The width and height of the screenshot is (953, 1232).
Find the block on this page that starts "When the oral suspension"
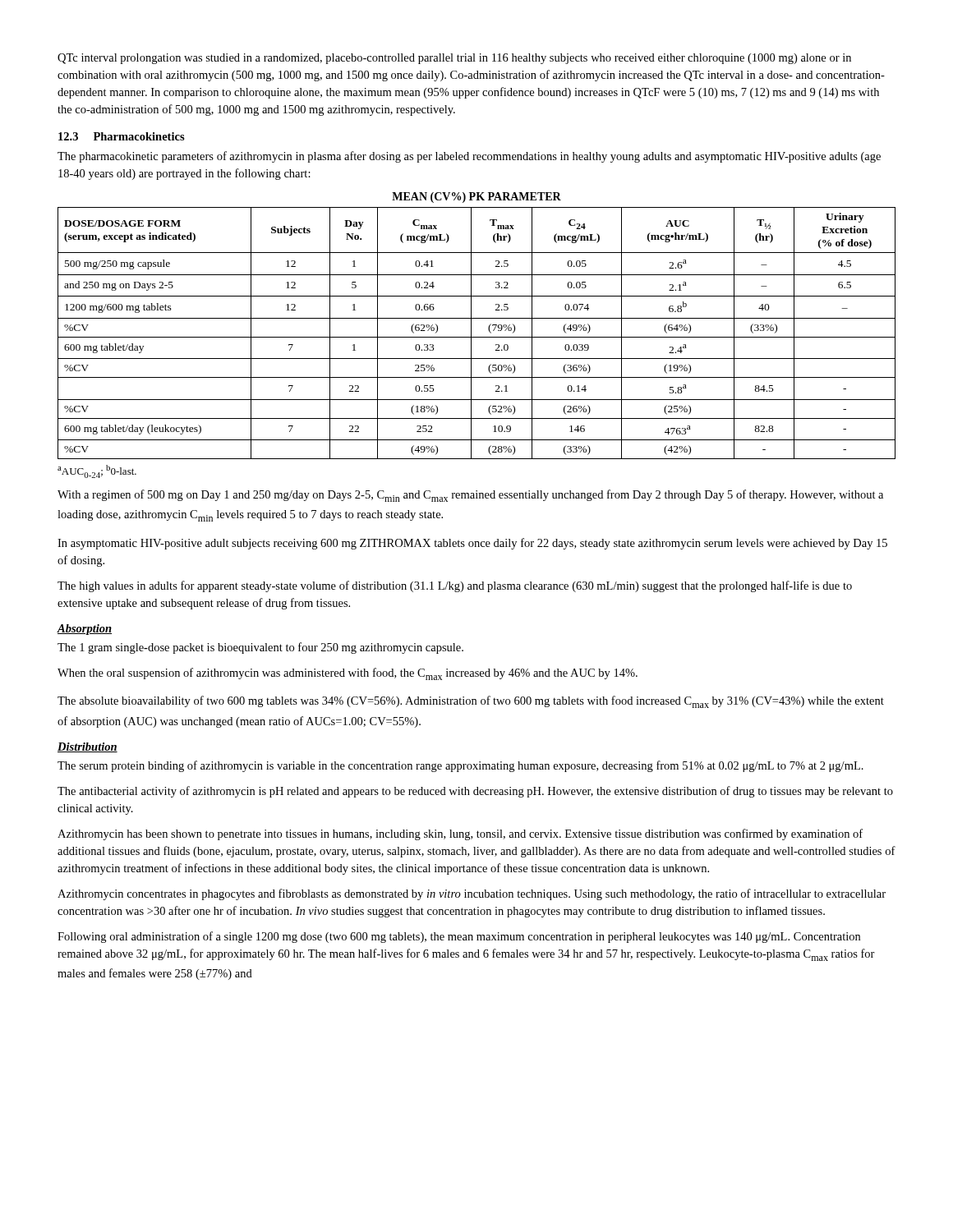[x=476, y=674]
